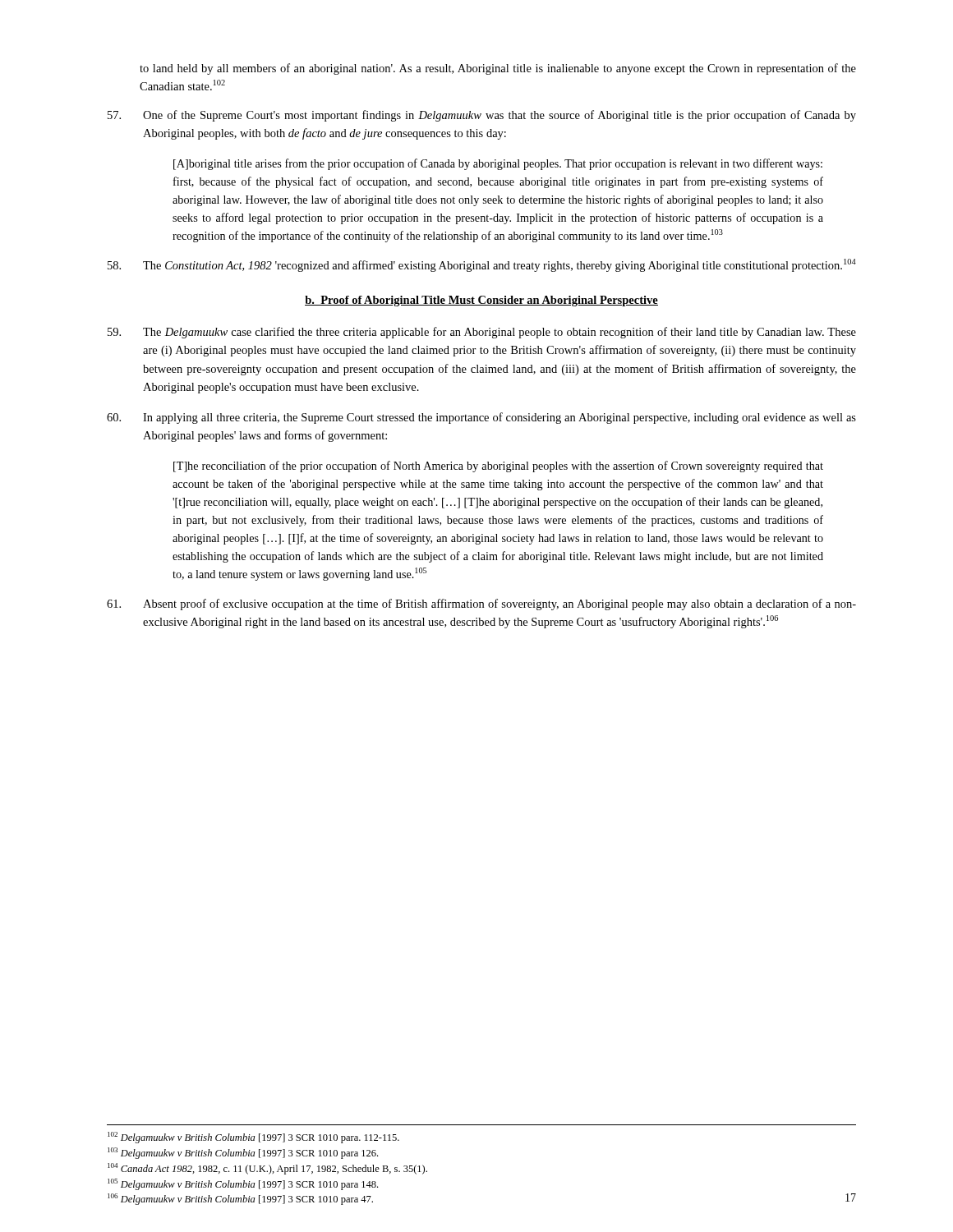This screenshot has height=1232, width=953.
Task: Find the passage starting "59. The Delgamuukw case"
Action: [481, 360]
